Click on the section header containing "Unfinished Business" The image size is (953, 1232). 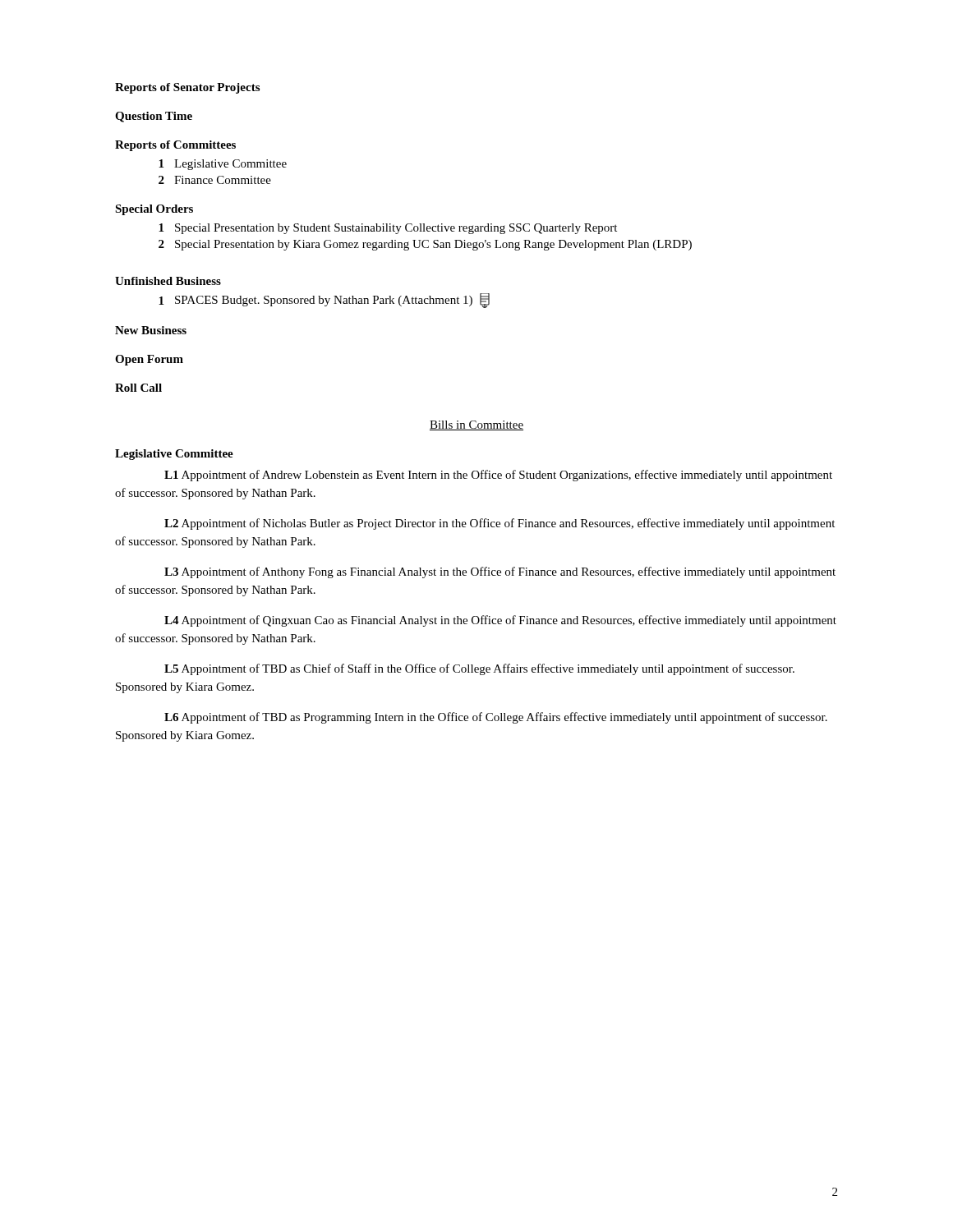(168, 281)
